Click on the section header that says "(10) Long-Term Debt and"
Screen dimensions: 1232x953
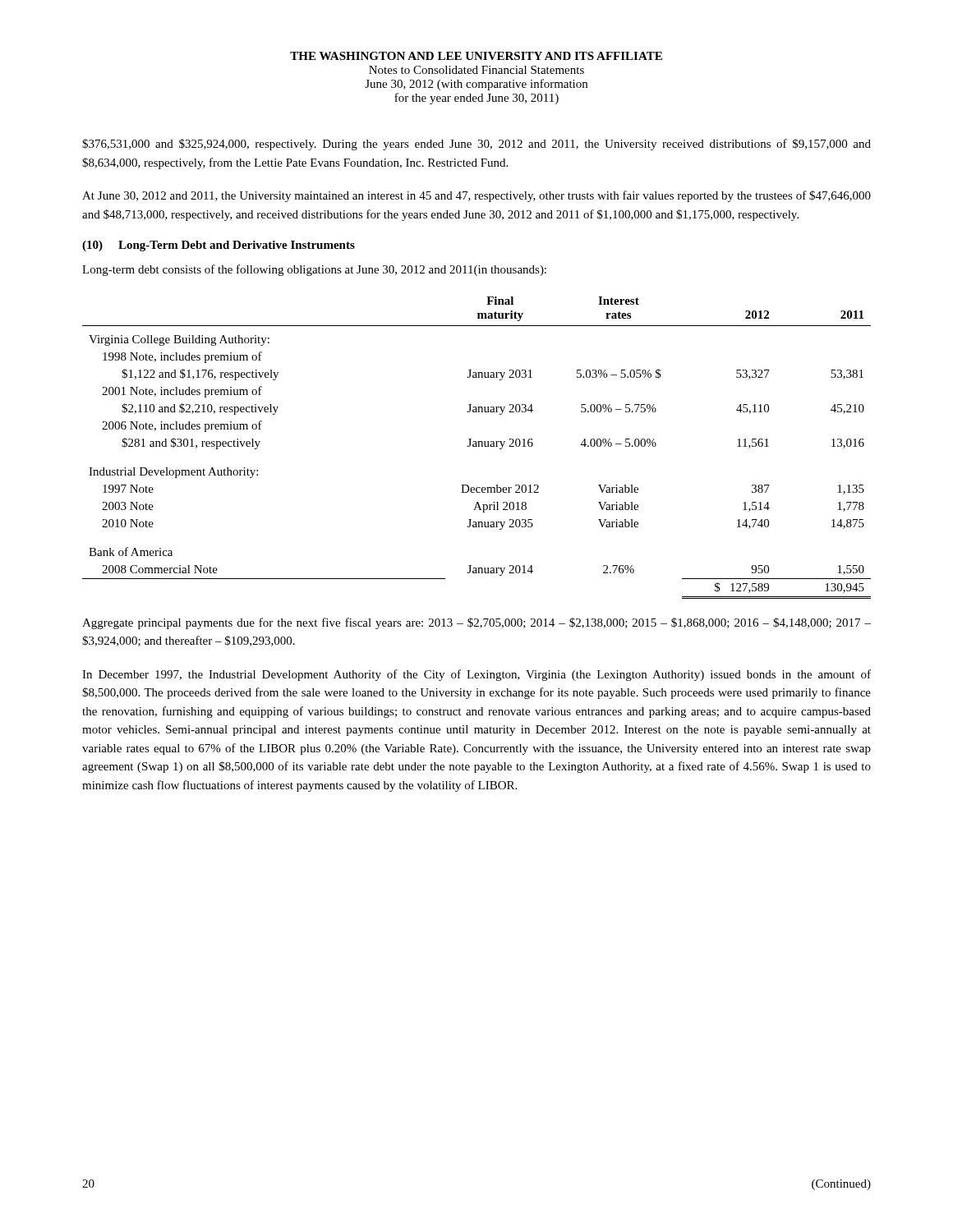(x=218, y=245)
